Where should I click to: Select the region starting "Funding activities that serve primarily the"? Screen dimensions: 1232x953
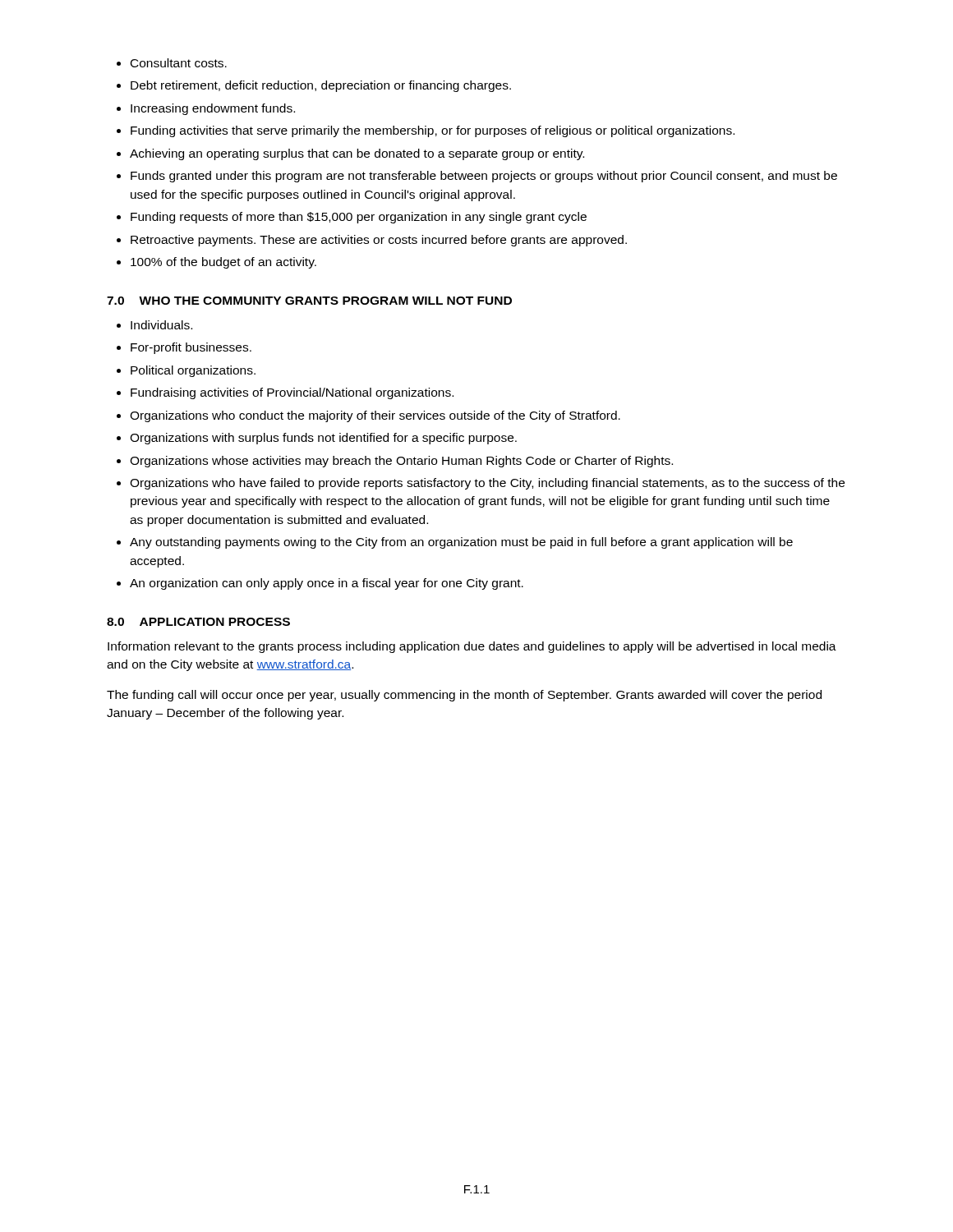pos(433,131)
